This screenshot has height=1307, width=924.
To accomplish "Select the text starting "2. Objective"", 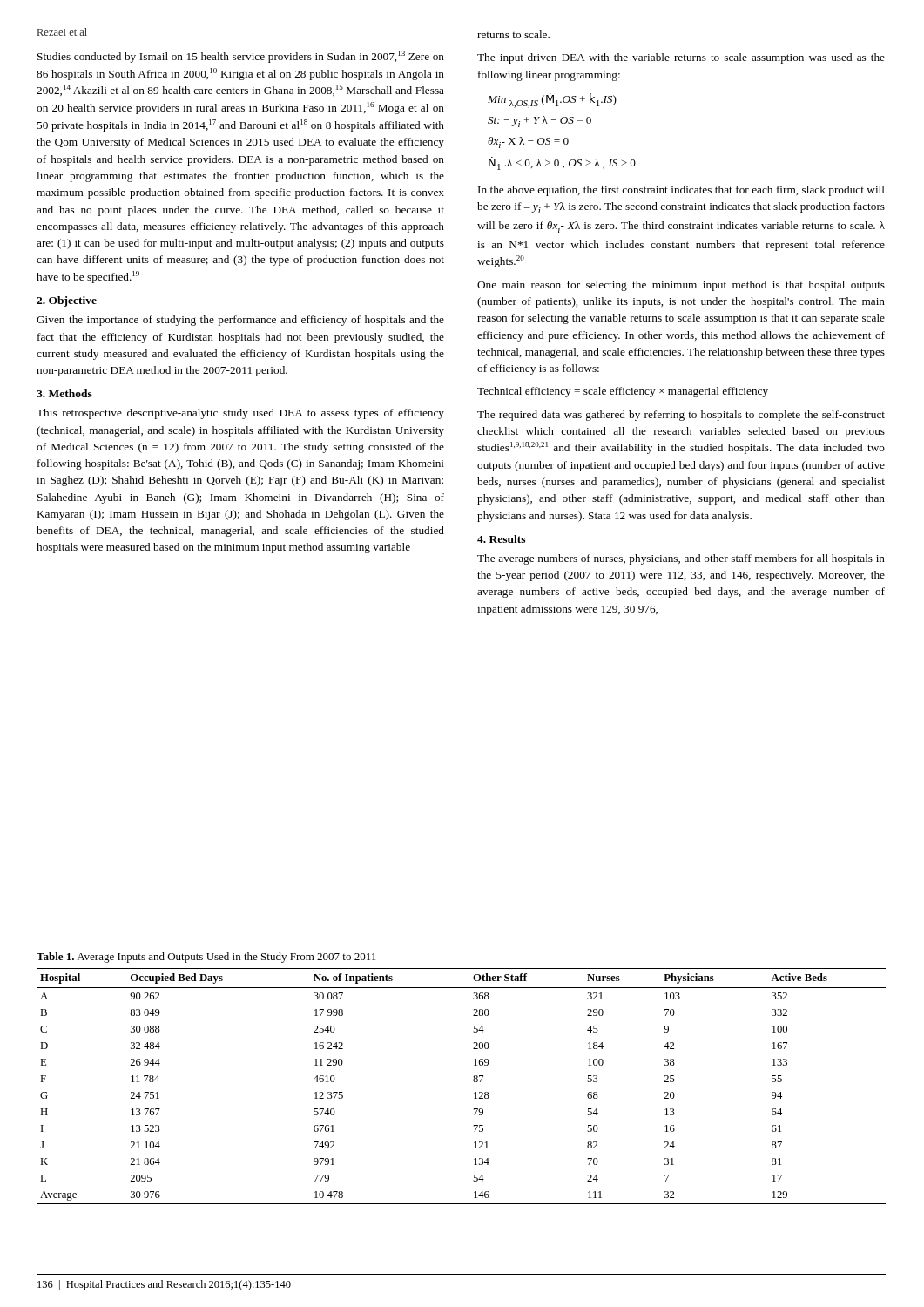I will (x=67, y=300).
